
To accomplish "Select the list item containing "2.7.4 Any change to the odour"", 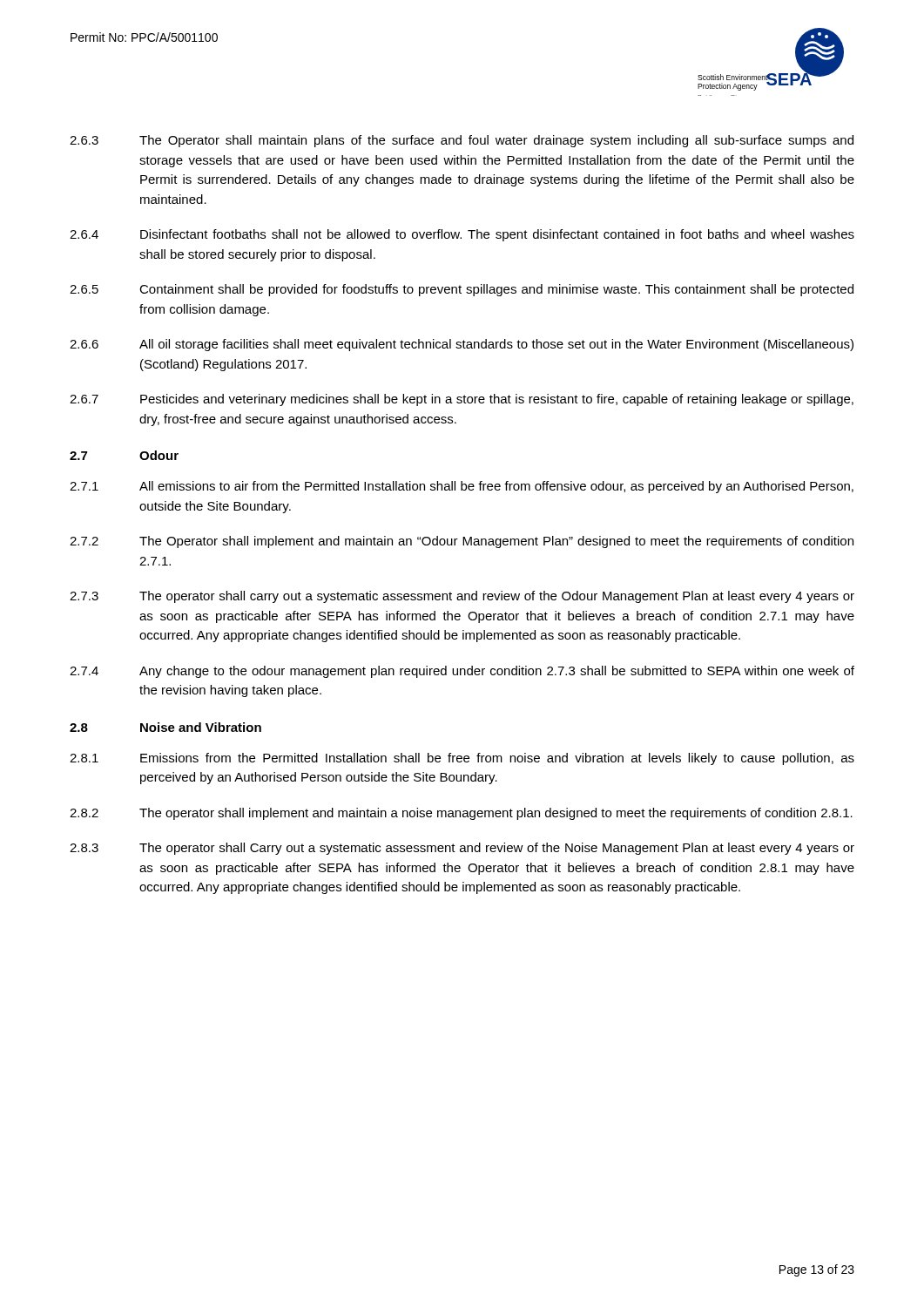I will point(462,681).
